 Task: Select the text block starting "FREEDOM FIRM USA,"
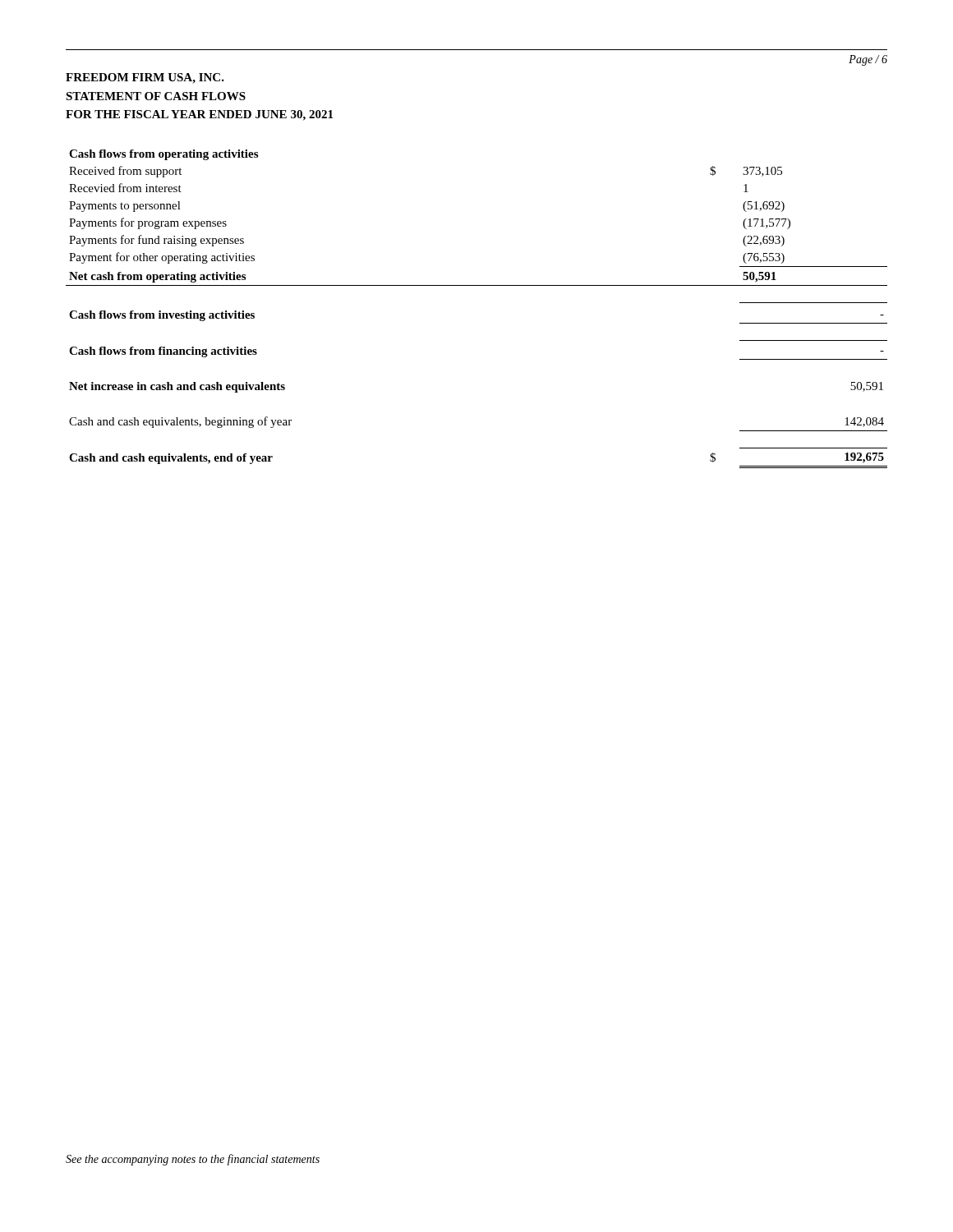click(200, 96)
